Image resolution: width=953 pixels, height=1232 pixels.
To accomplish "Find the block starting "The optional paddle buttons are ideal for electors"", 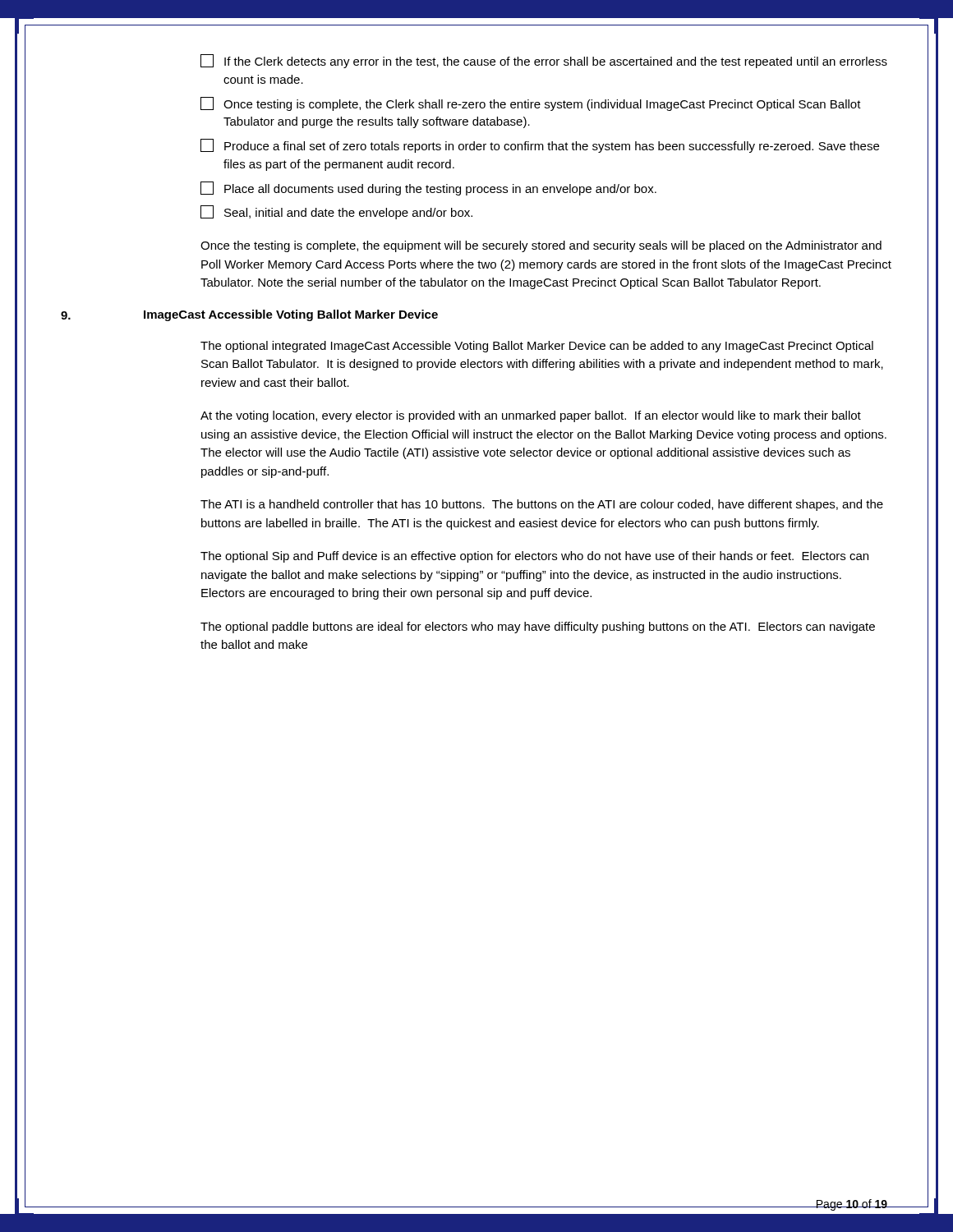I will (538, 635).
